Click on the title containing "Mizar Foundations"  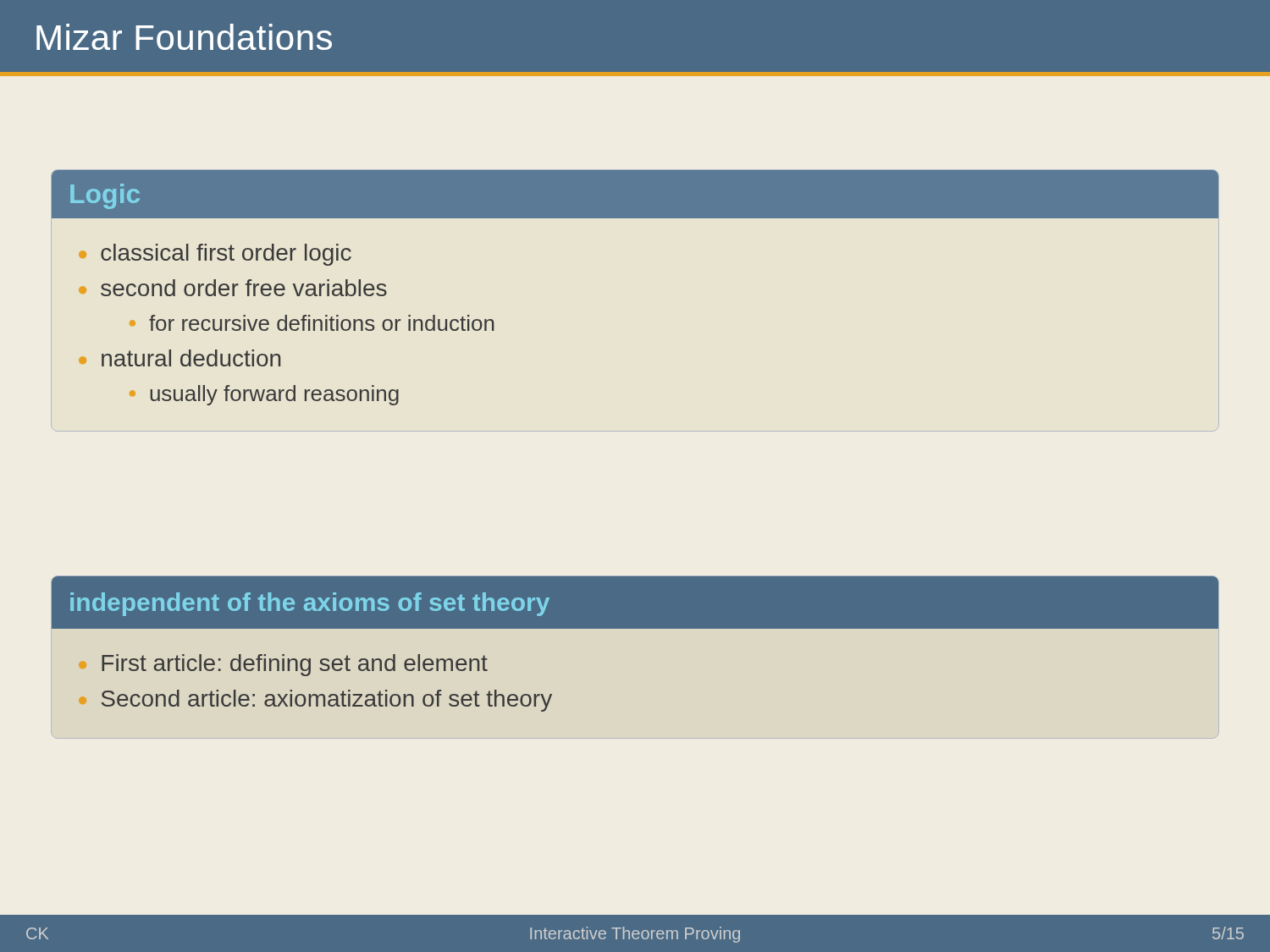click(x=184, y=38)
